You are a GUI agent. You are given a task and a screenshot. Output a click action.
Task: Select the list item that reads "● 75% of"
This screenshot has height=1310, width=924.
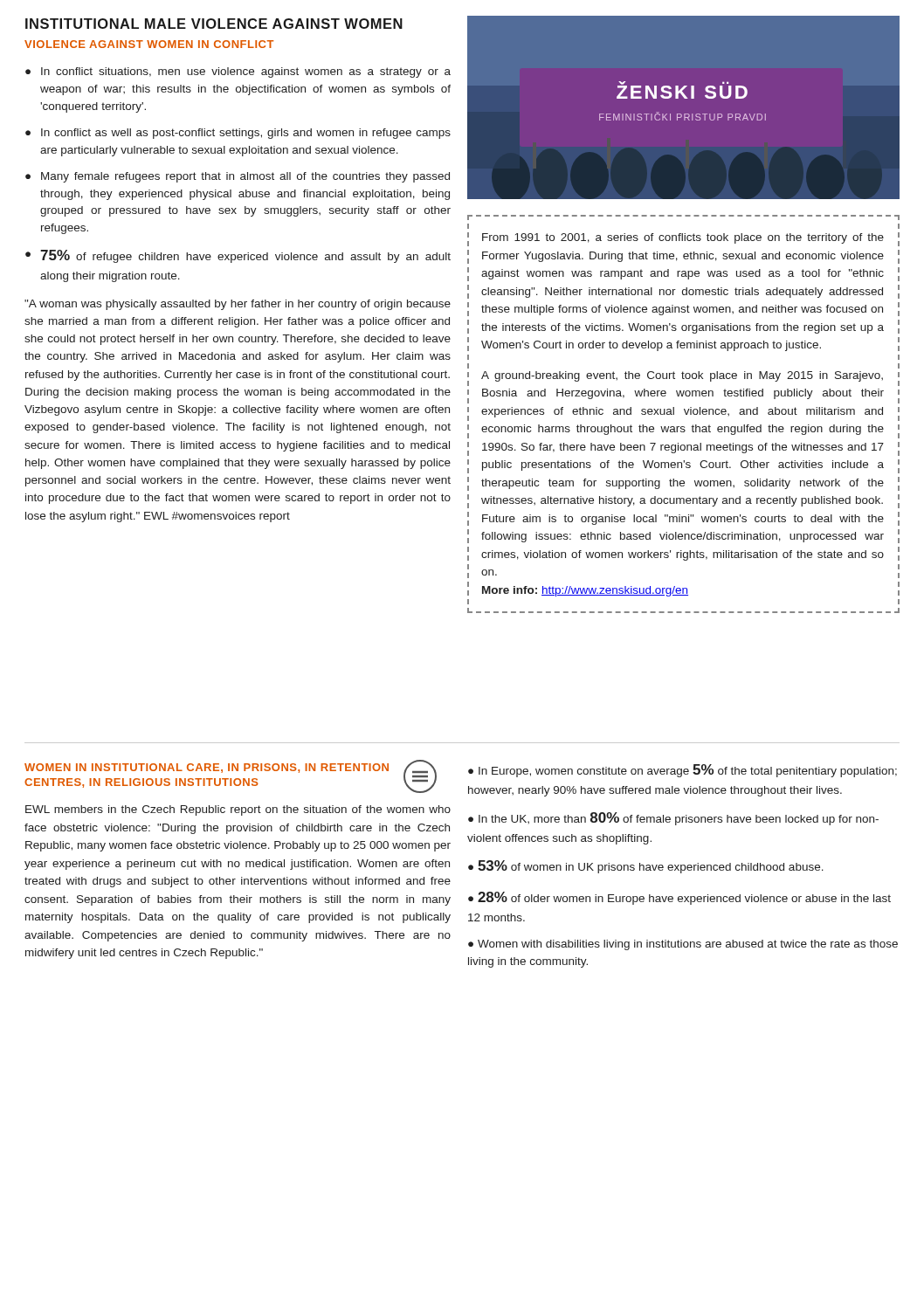click(x=238, y=265)
